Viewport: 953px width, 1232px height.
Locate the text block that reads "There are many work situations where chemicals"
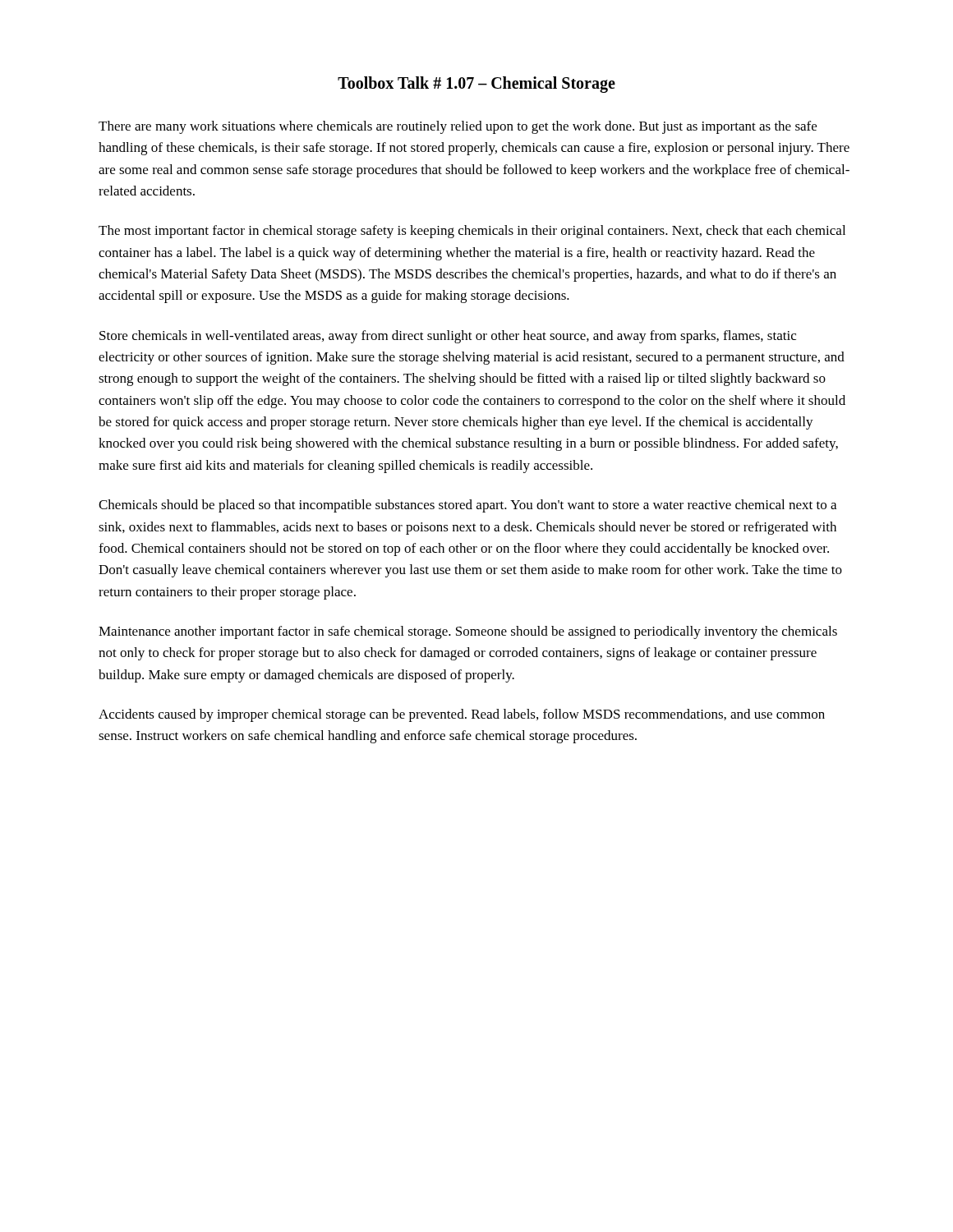pyautogui.click(x=474, y=159)
